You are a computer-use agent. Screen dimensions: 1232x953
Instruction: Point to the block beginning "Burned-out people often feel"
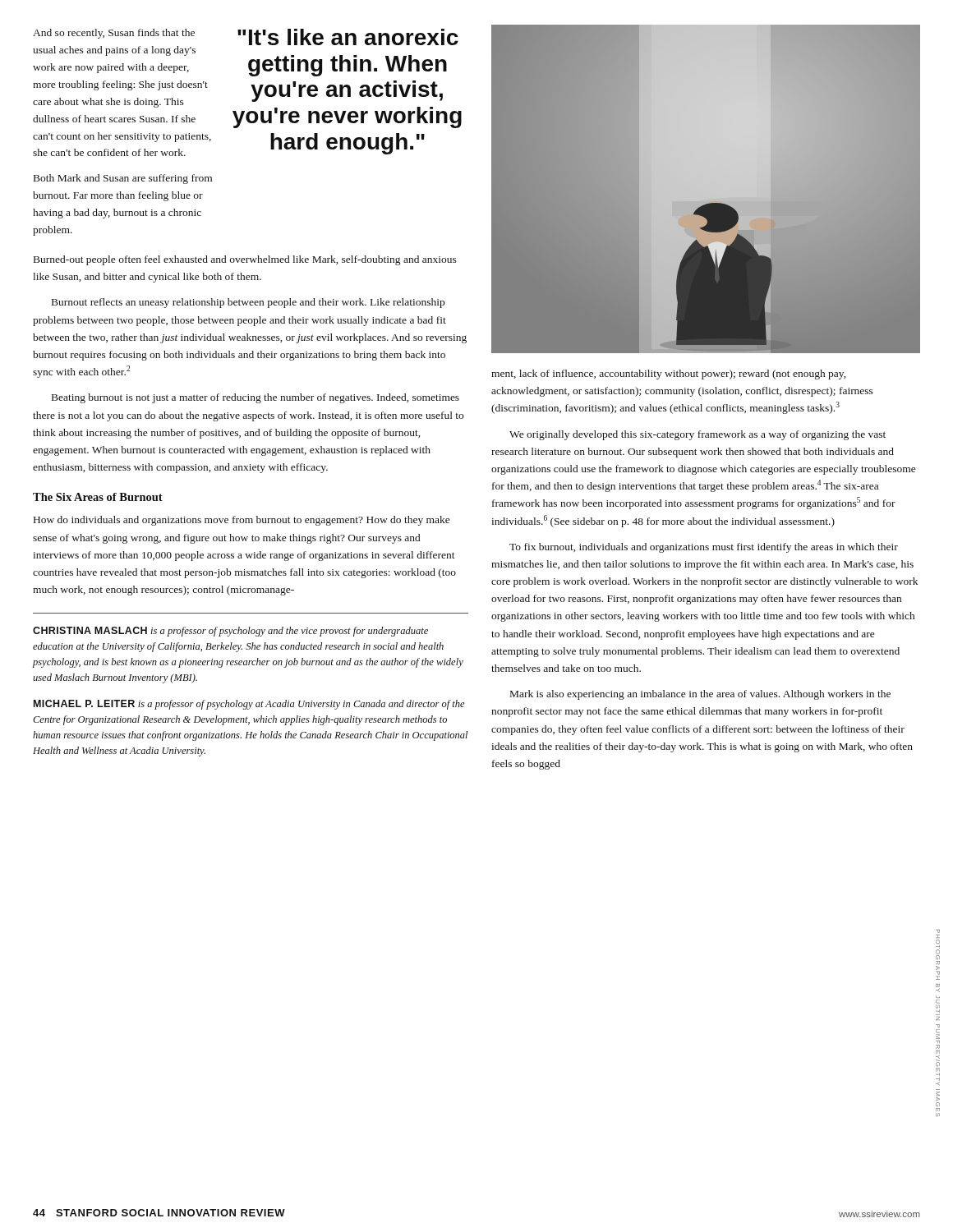coord(251,363)
